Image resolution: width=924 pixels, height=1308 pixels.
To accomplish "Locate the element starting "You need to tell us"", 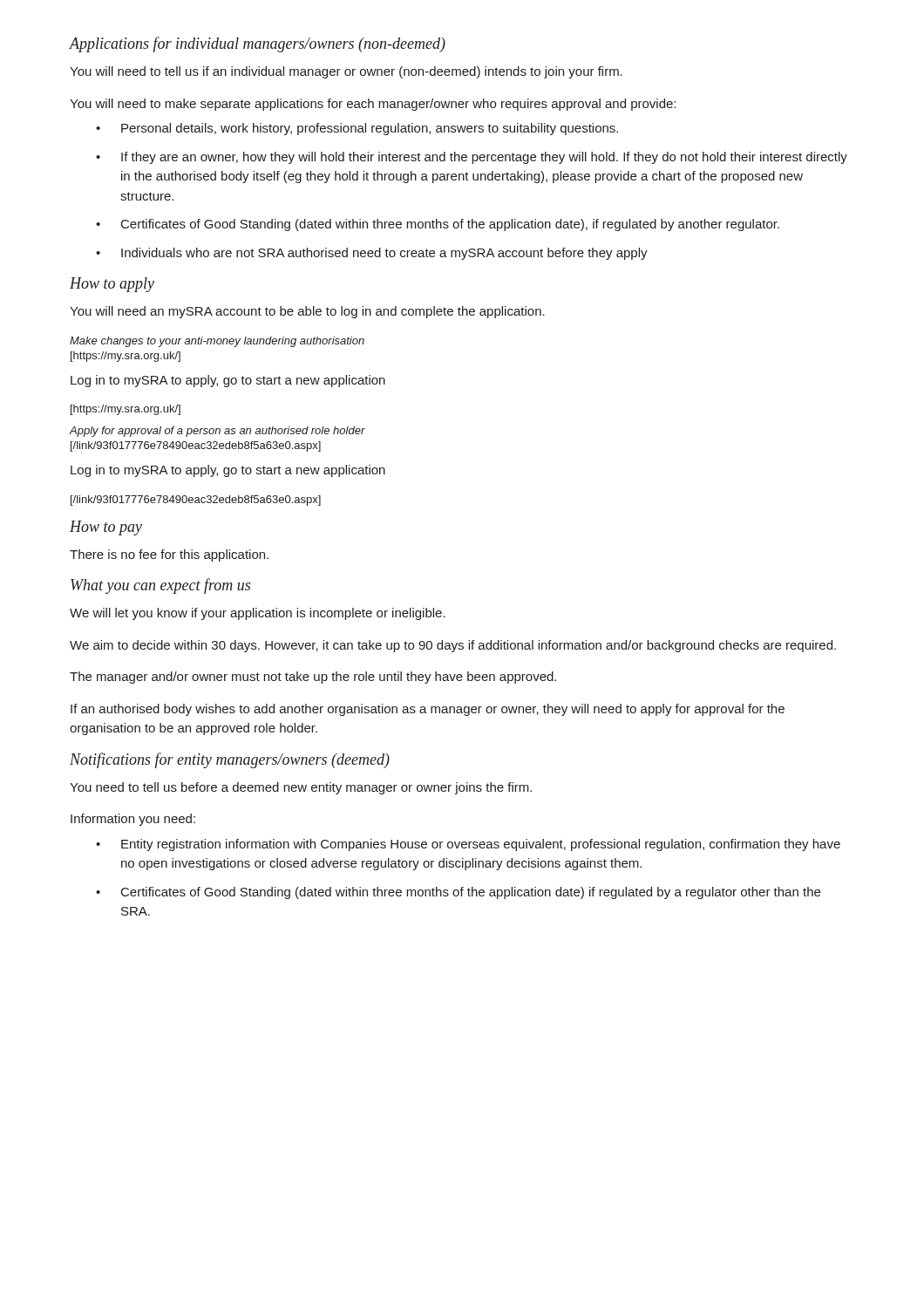I will pos(301,787).
